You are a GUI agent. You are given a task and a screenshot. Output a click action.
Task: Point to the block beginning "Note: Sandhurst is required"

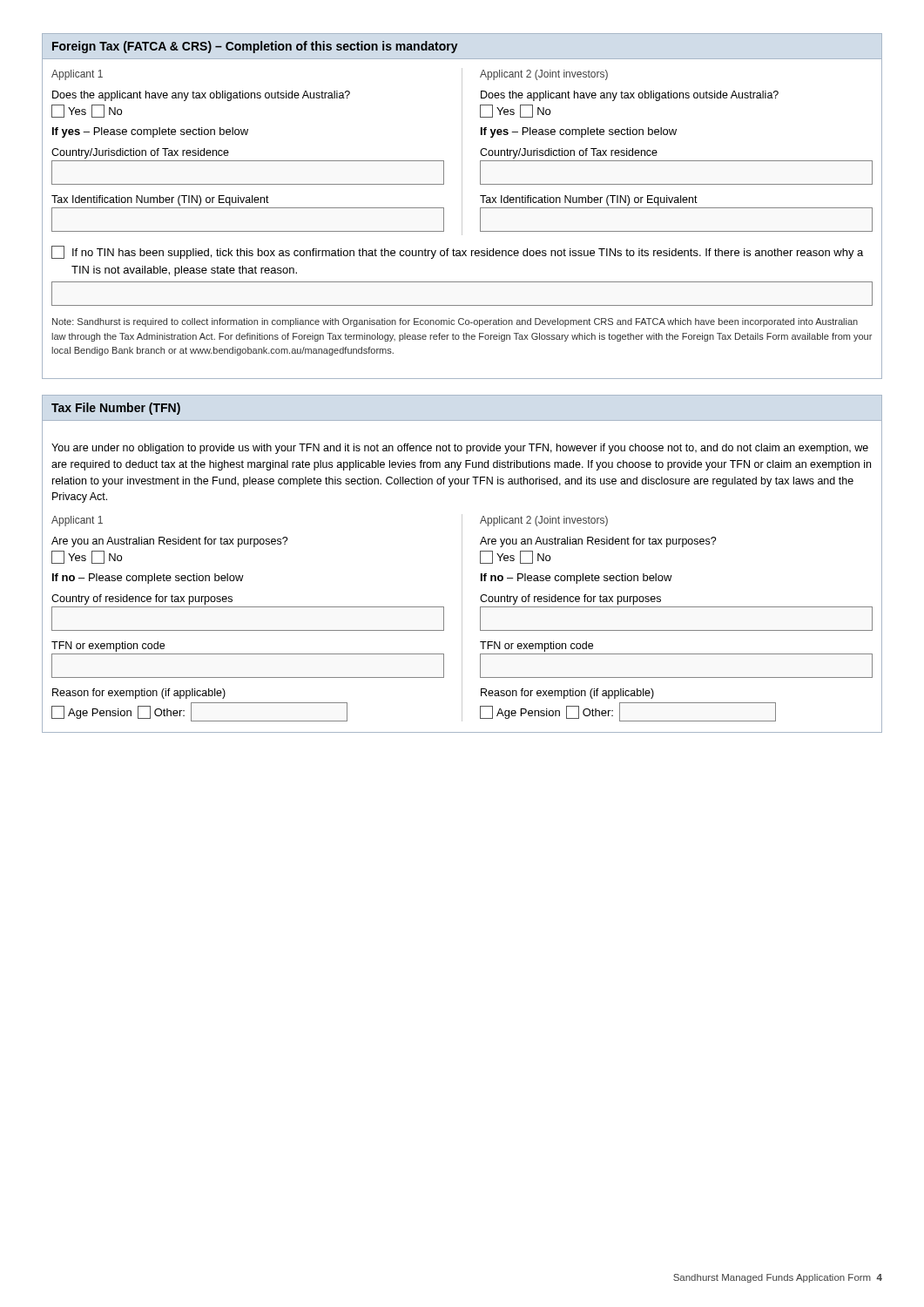click(462, 336)
